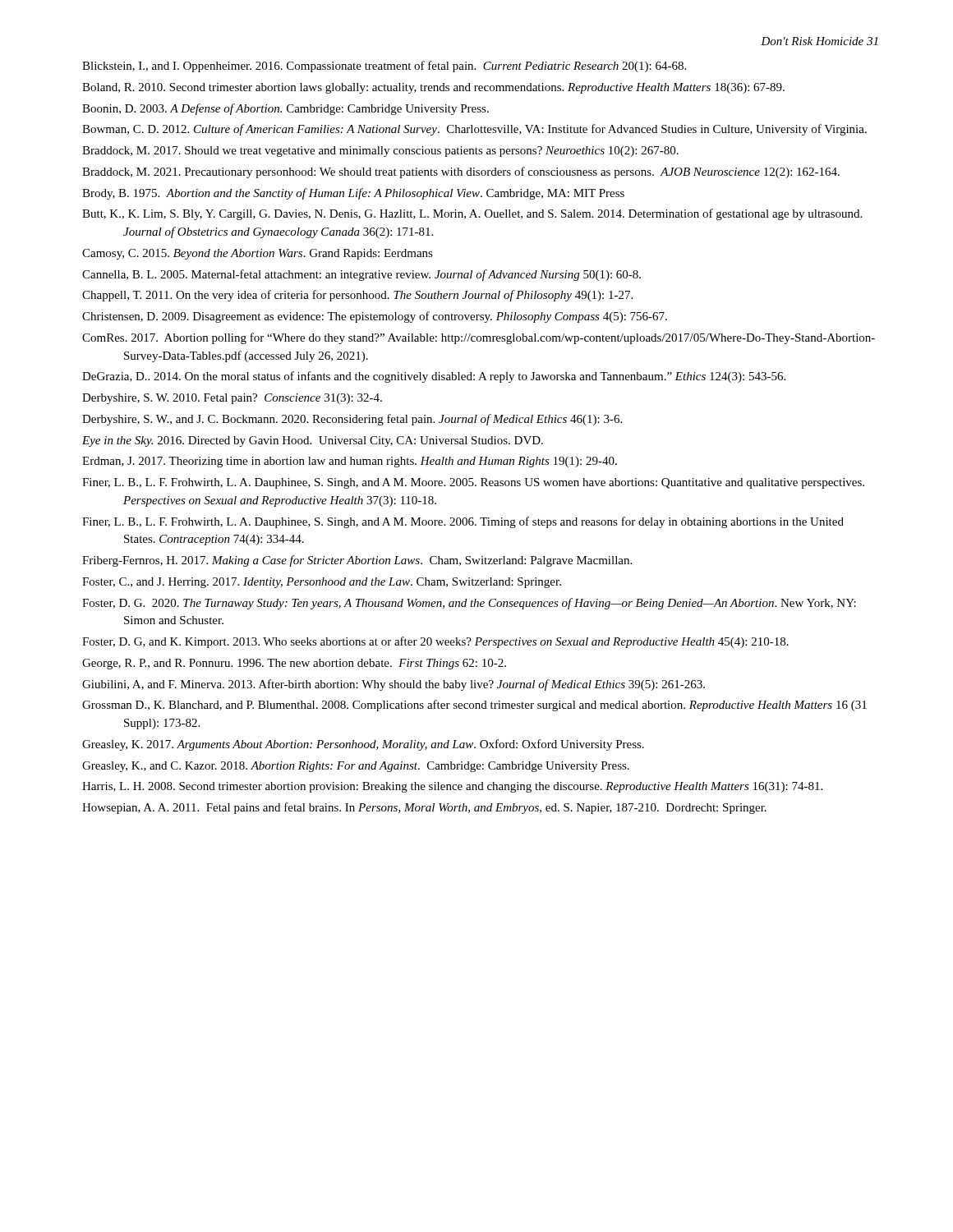Select the text block starting "Brody, B. 1975. Abortion and the Sanctity"
The image size is (953, 1232).
[353, 193]
